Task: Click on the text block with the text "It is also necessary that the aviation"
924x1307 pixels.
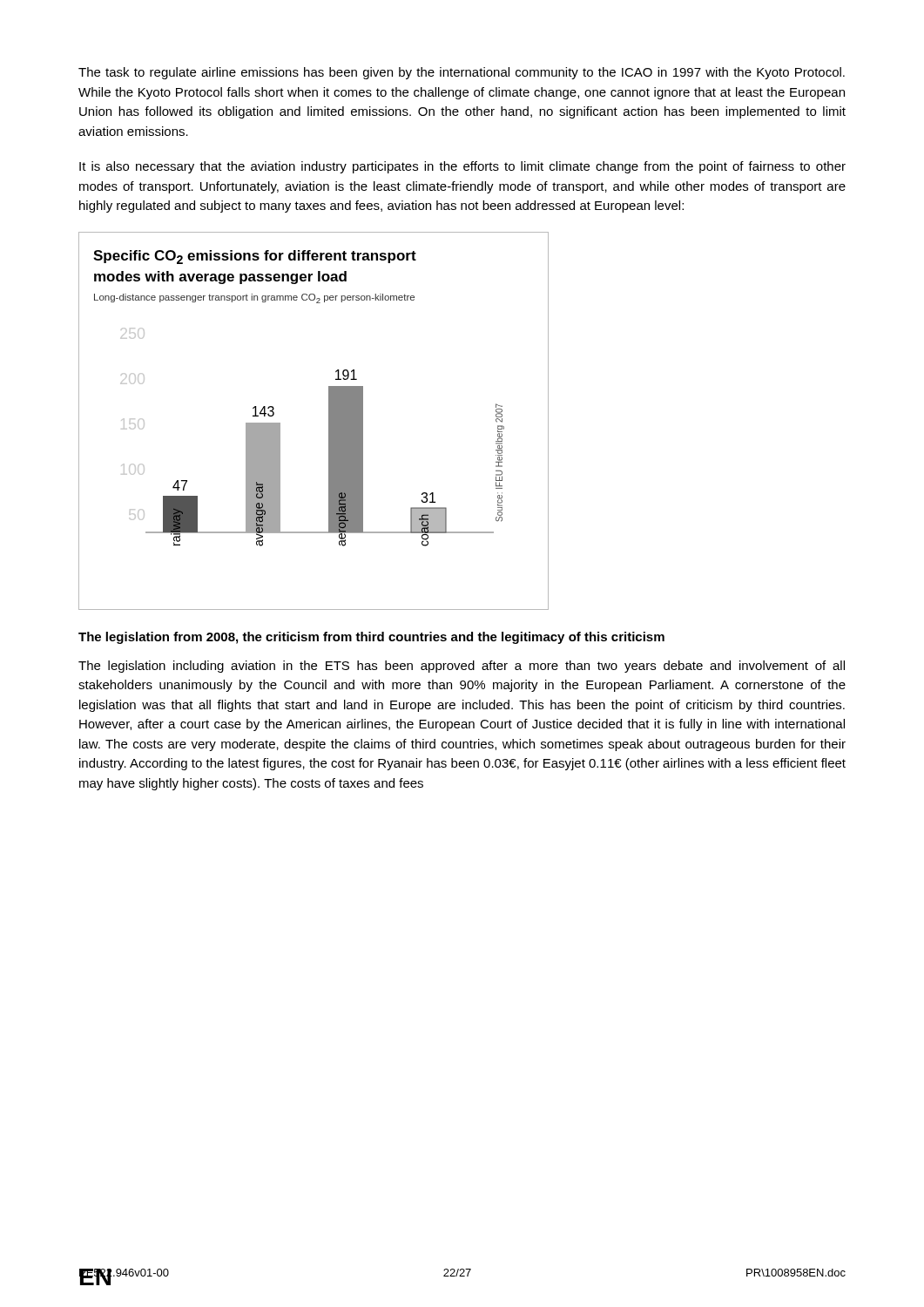Action: [x=462, y=186]
